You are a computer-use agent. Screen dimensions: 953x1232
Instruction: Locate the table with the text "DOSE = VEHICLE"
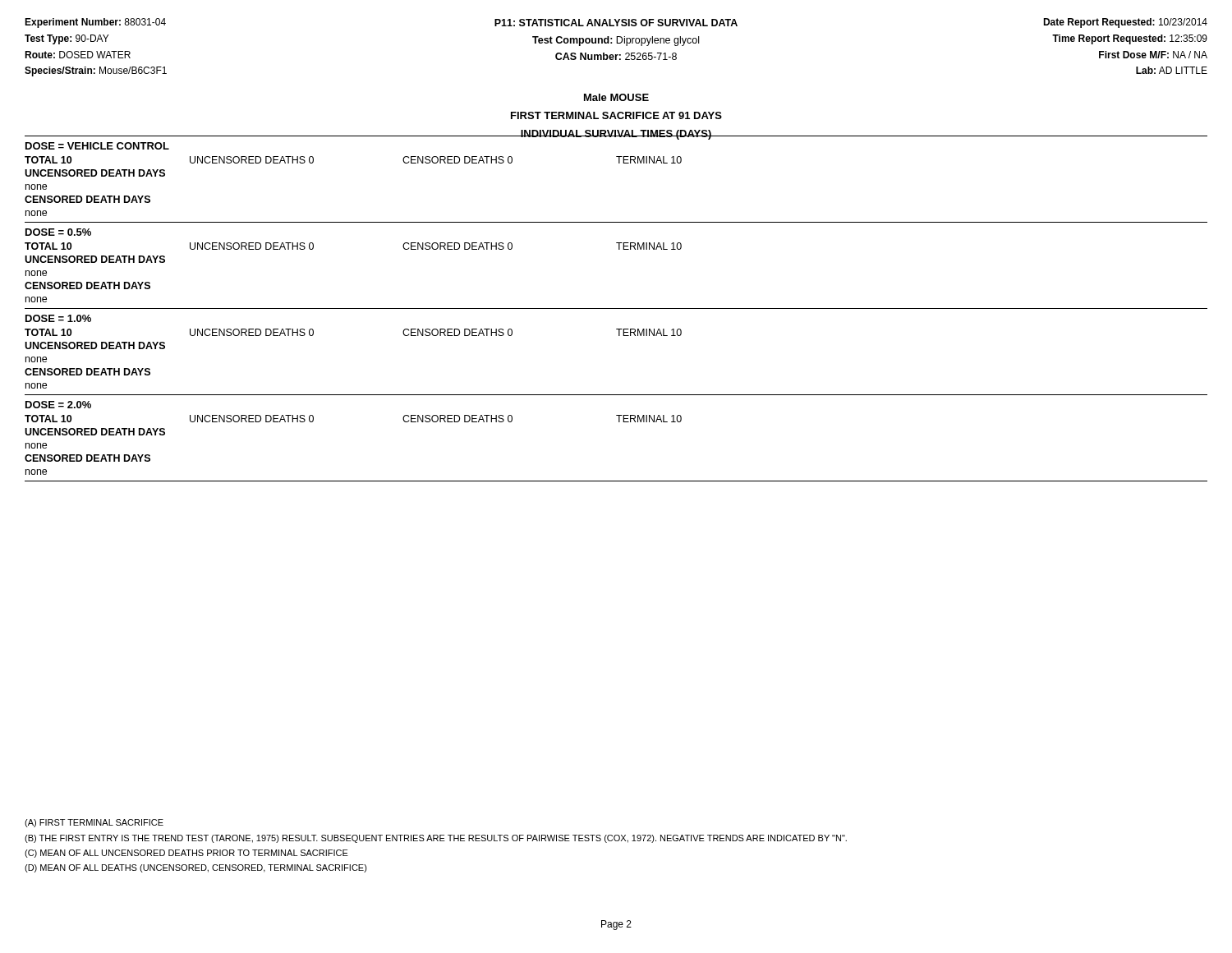[616, 308]
